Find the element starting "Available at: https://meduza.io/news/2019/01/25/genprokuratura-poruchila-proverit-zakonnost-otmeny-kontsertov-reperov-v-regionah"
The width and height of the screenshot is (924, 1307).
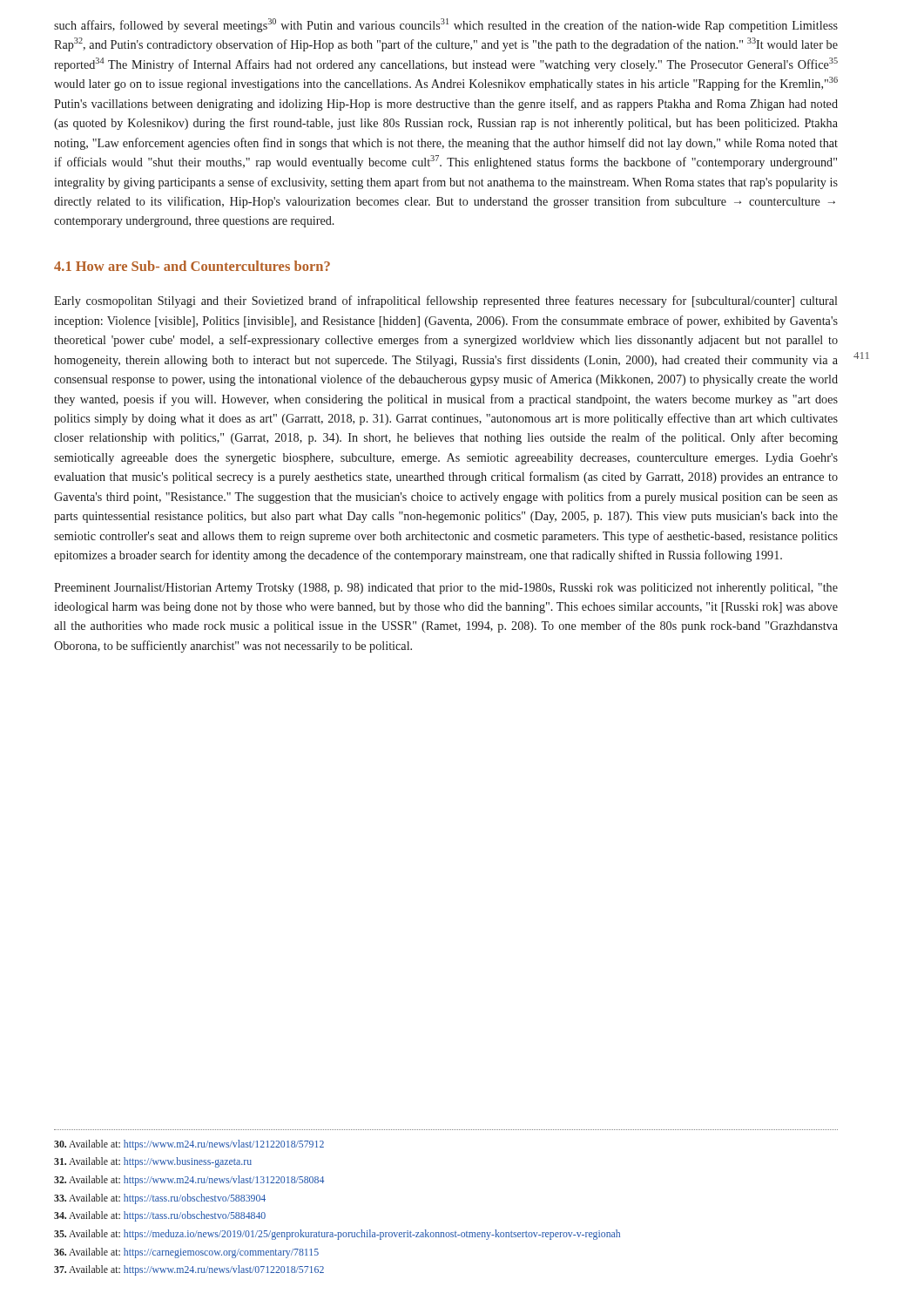point(337,1234)
